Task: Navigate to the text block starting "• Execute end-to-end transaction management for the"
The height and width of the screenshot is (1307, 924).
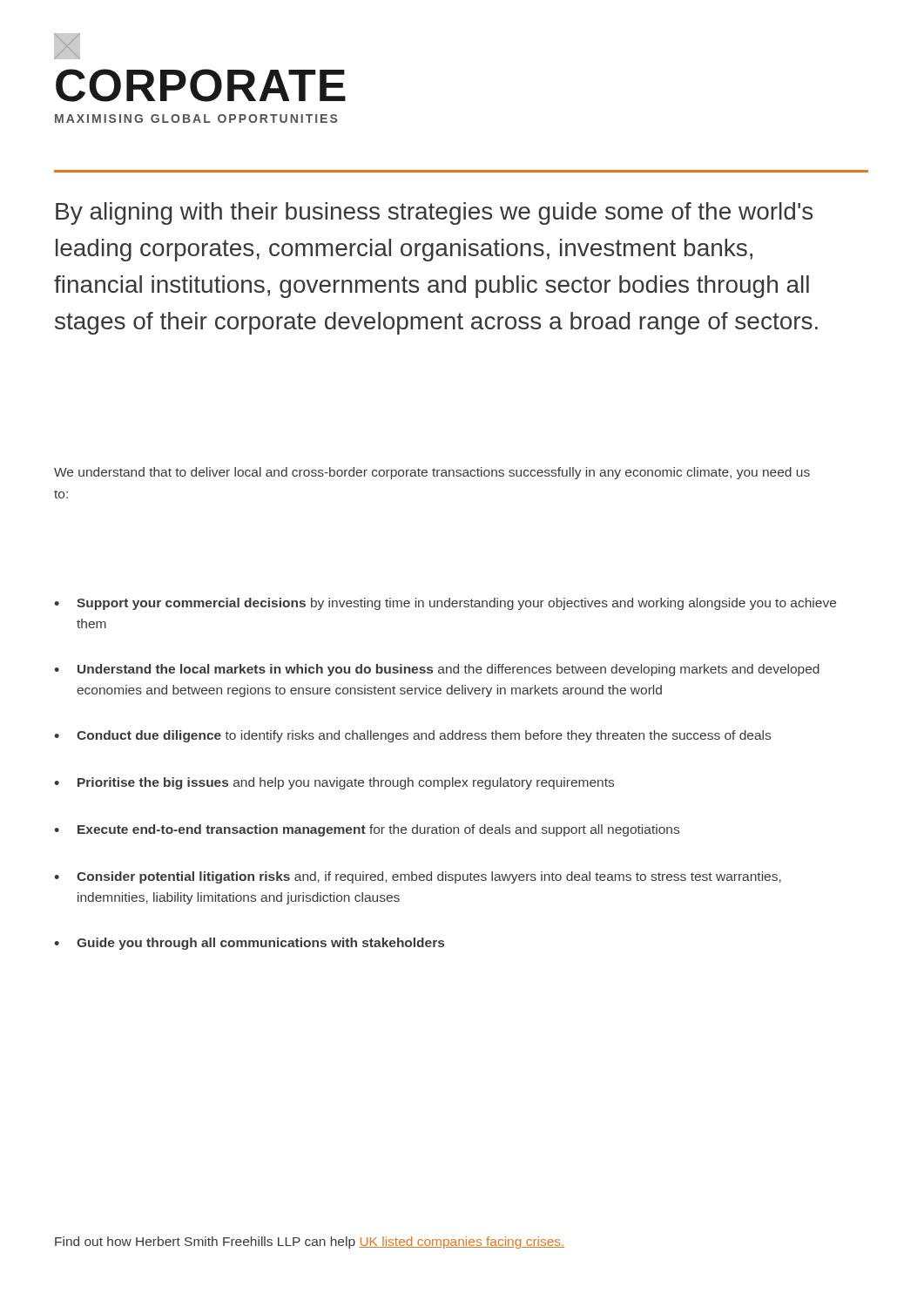Action: [x=446, y=831]
